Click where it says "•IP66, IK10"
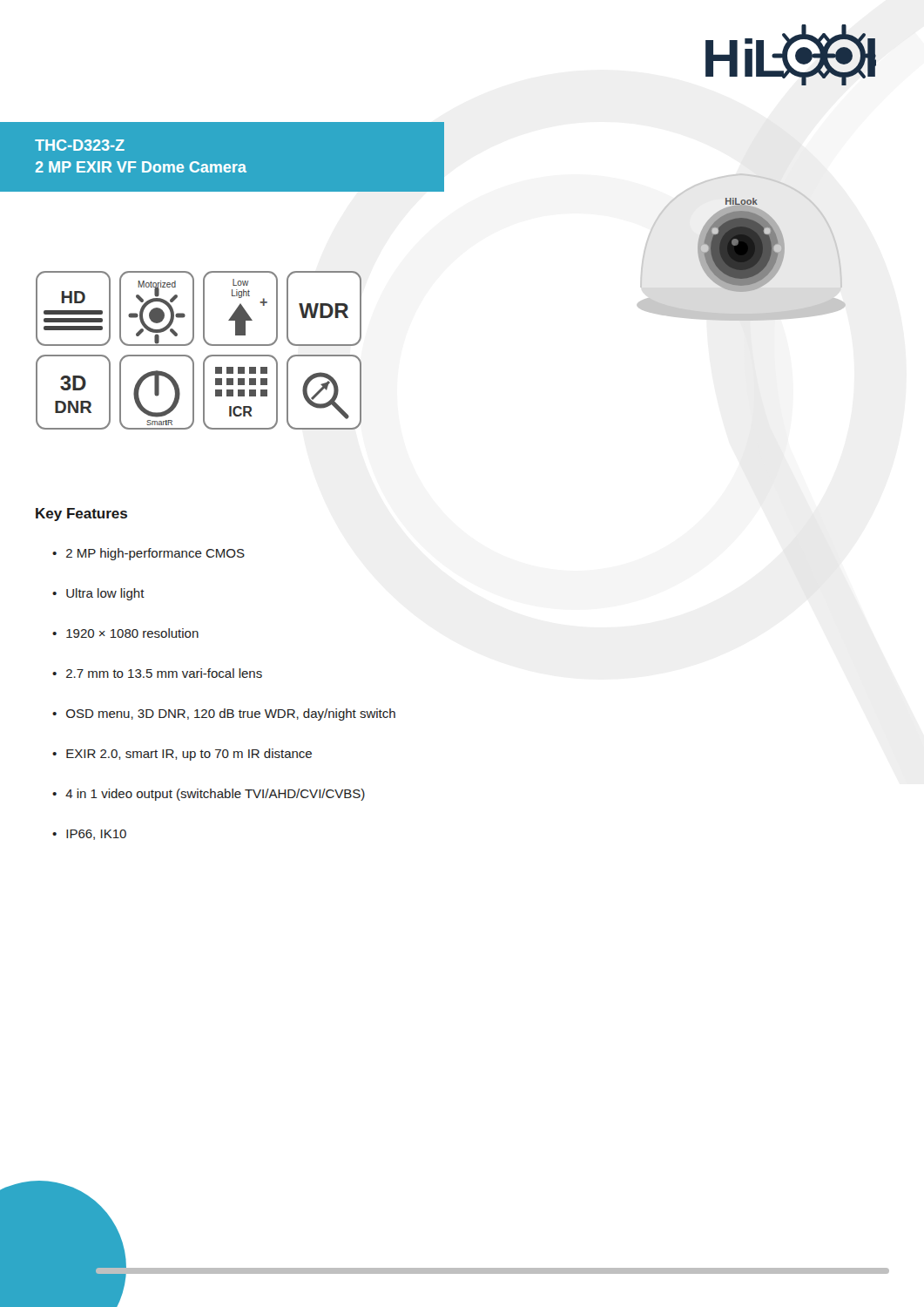 tap(89, 833)
